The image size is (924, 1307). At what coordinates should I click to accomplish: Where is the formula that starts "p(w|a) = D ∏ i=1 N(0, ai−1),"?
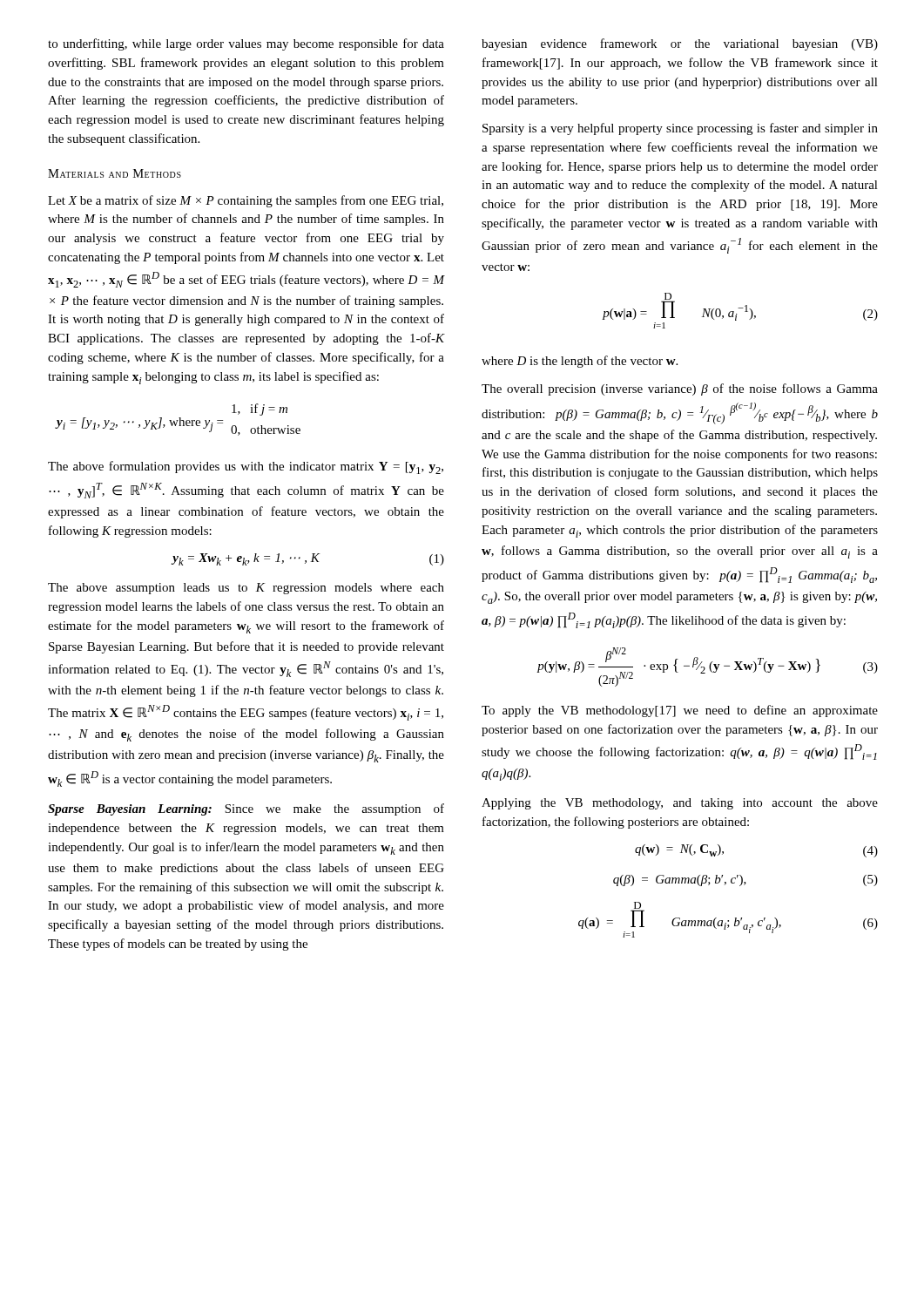(740, 314)
